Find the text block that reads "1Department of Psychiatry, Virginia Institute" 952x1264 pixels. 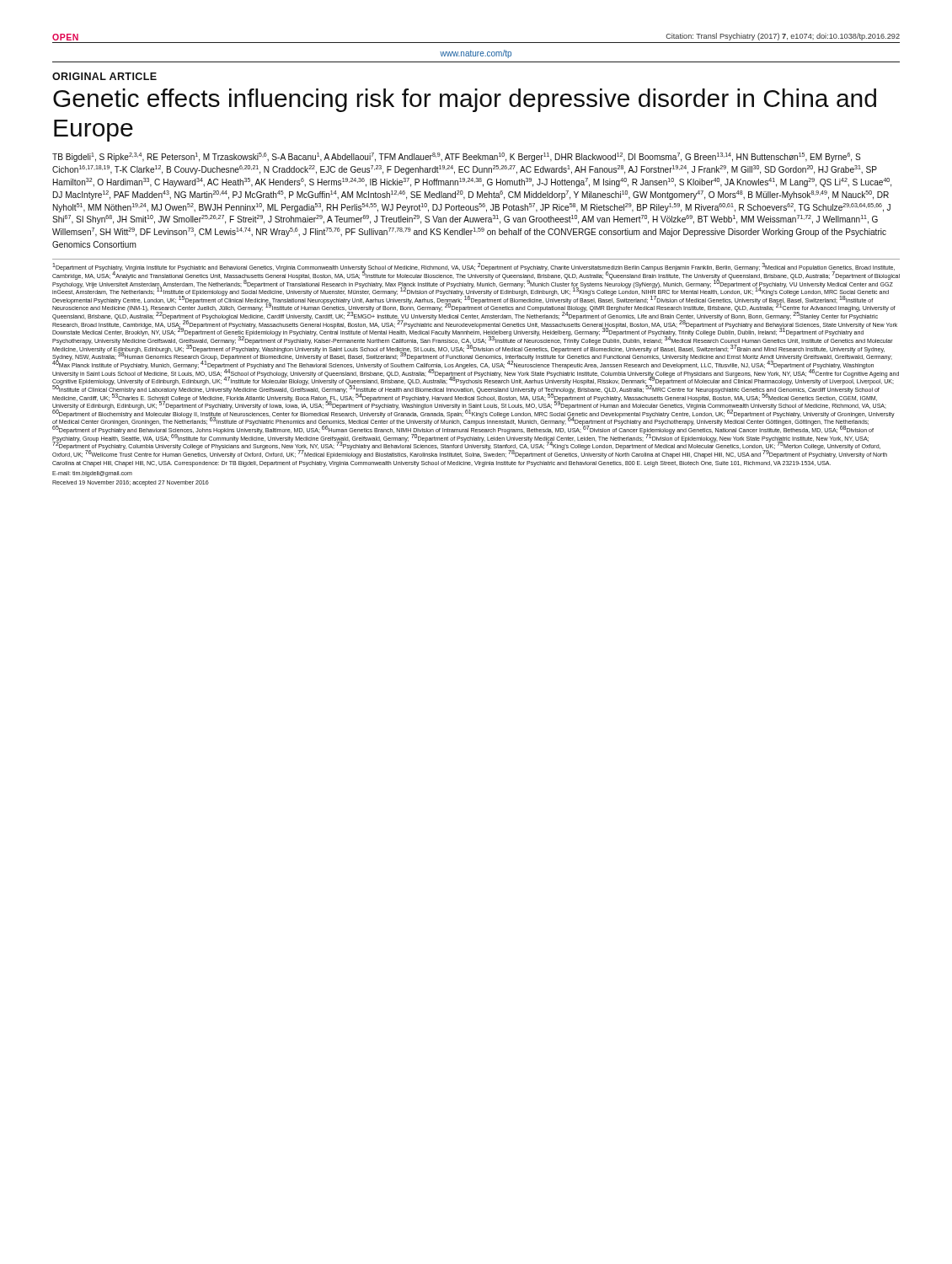476,365
